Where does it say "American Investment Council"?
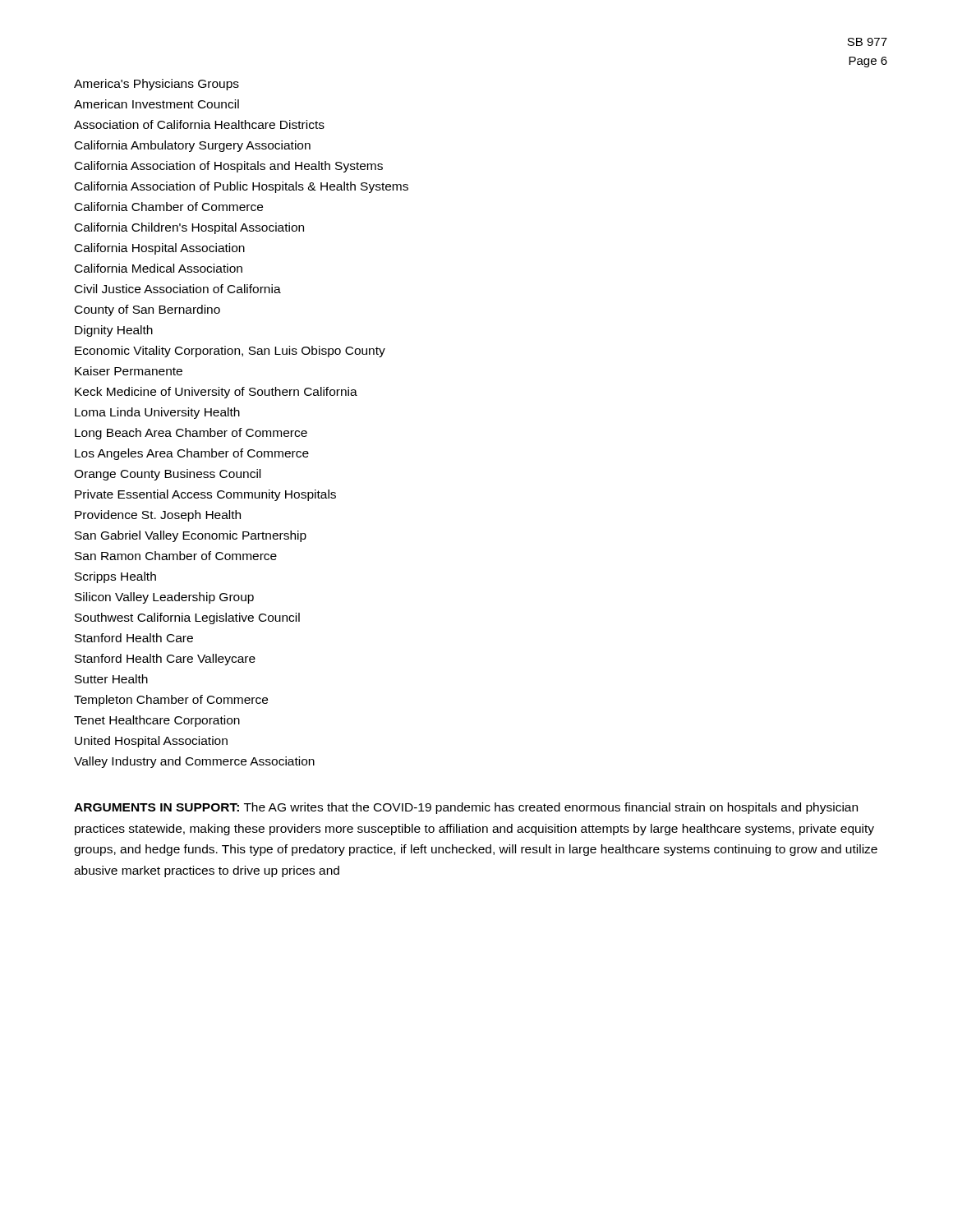The width and height of the screenshot is (953, 1232). (x=157, y=104)
